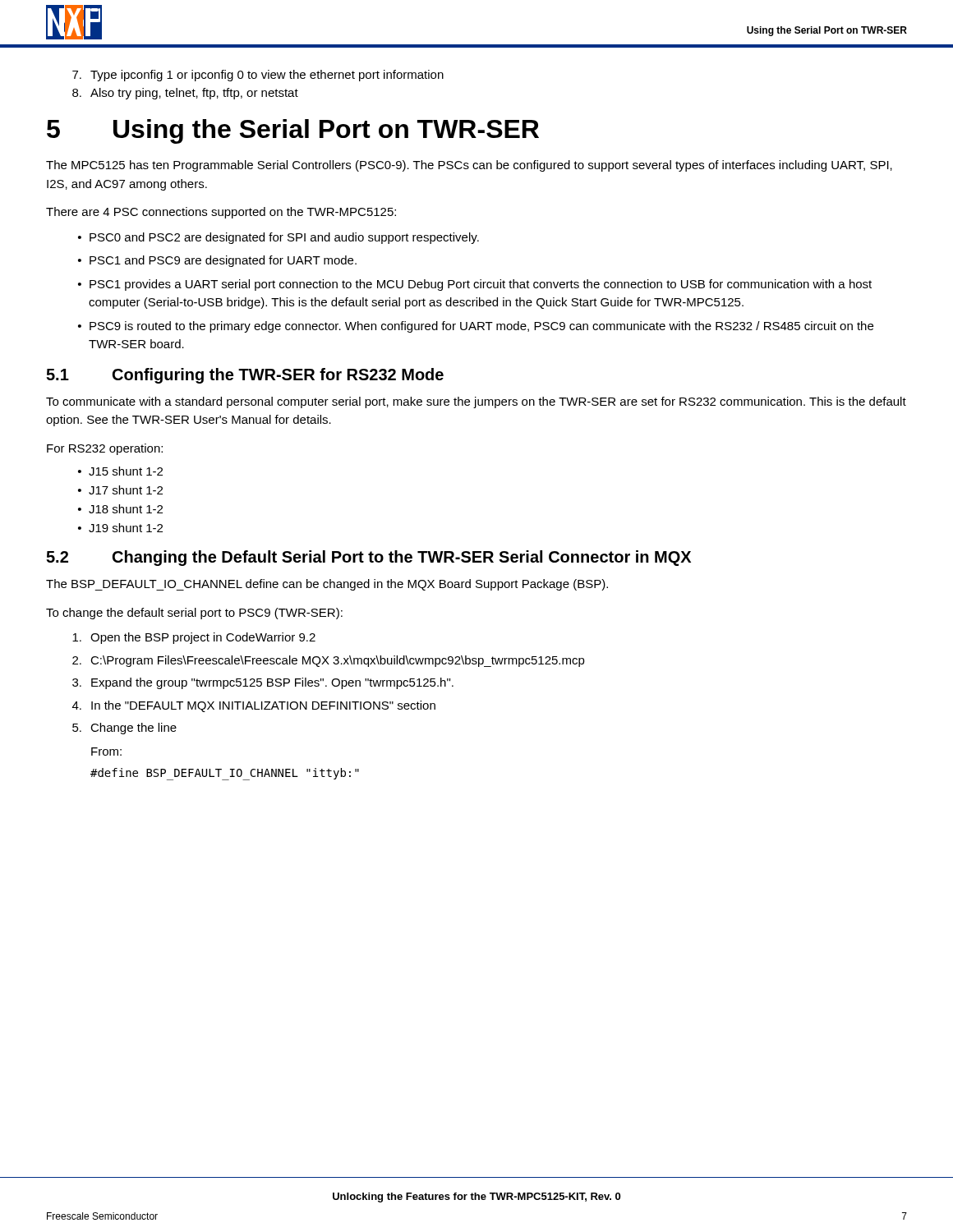Point to the text starting "To communicate with a standard"

476,410
